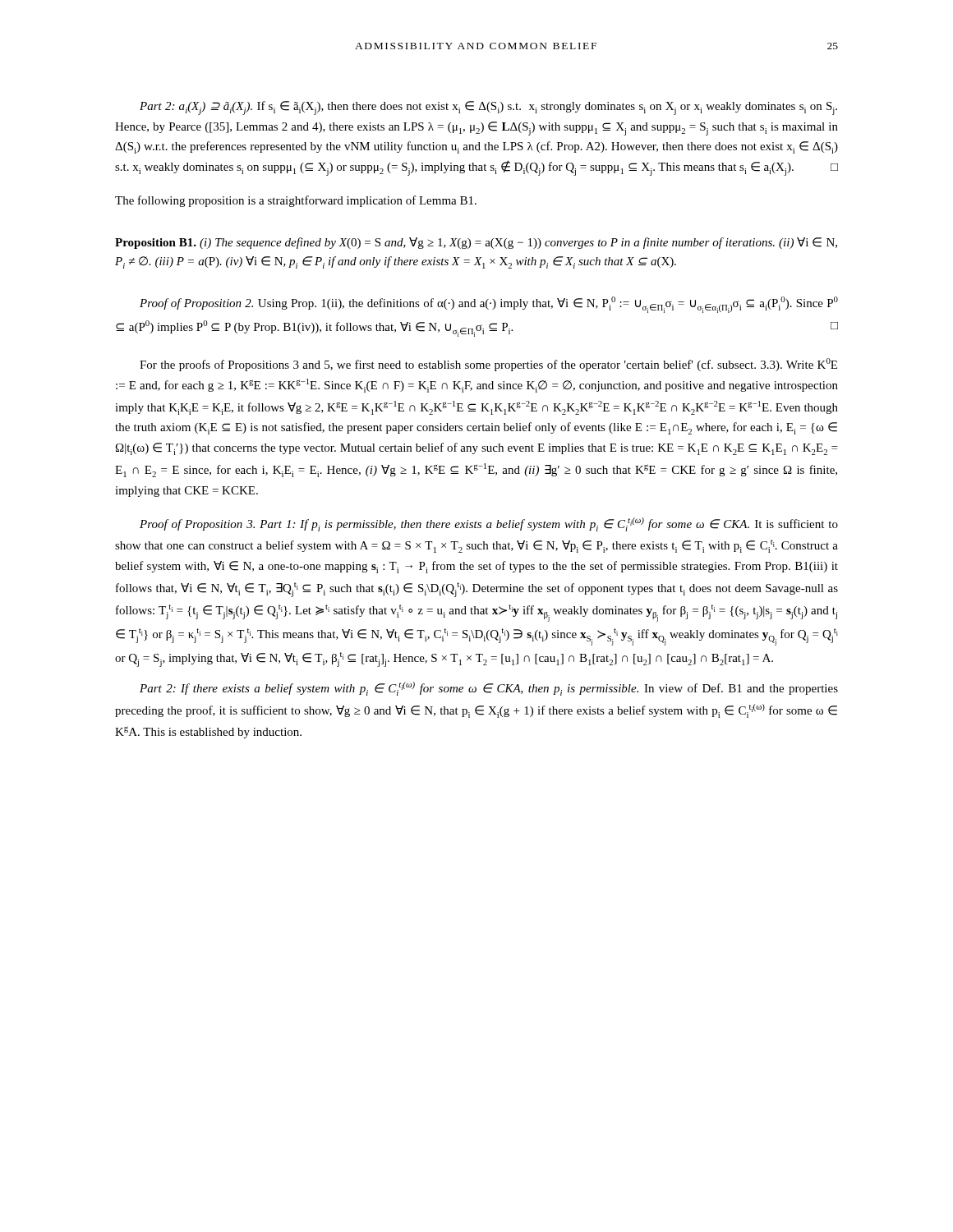This screenshot has width=953, height=1232.
Task: Find the text block starting "The following proposition is a straightforward implication of"
Action: 476,201
